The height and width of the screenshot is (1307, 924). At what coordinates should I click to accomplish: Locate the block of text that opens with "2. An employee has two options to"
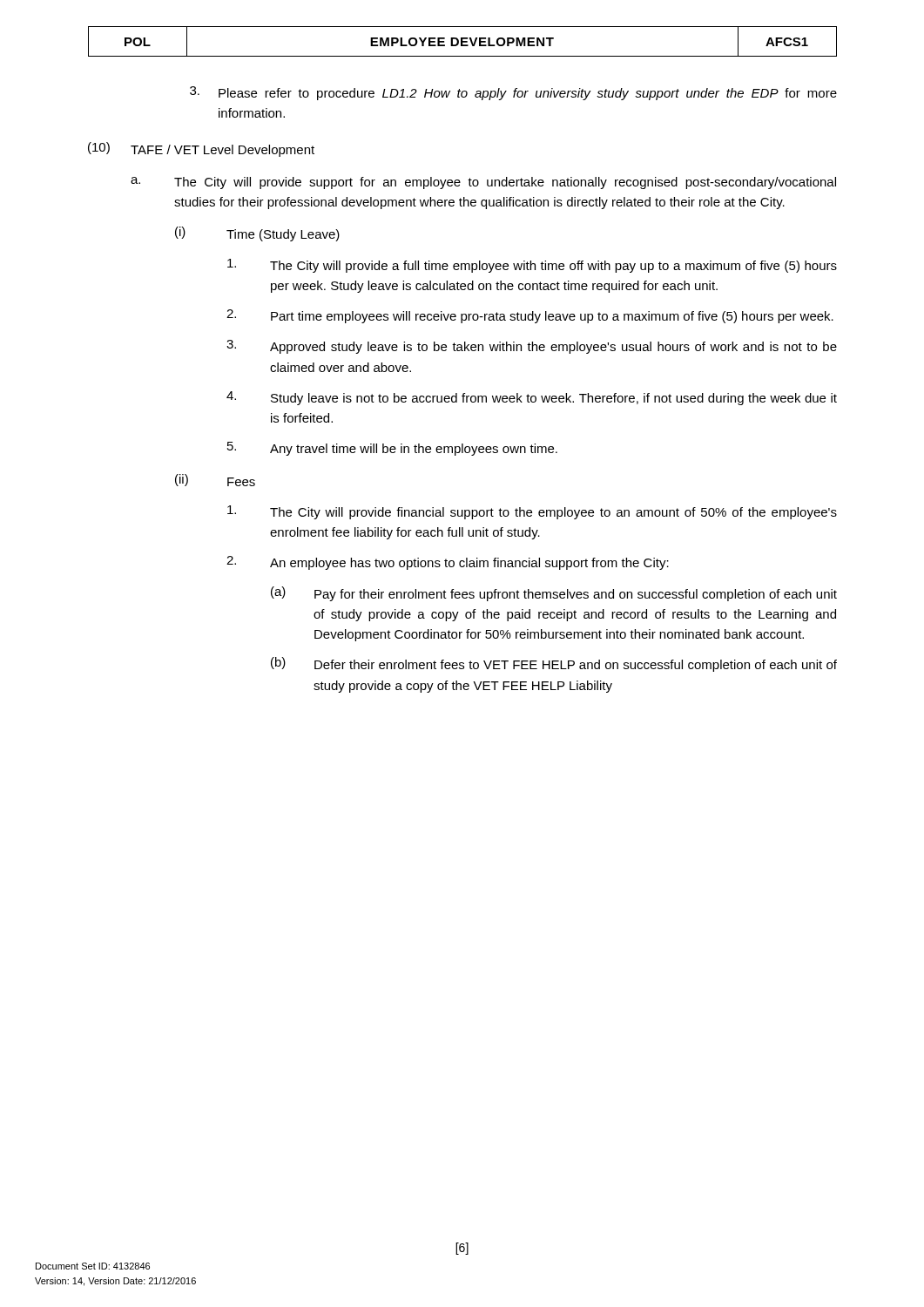coord(532,563)
